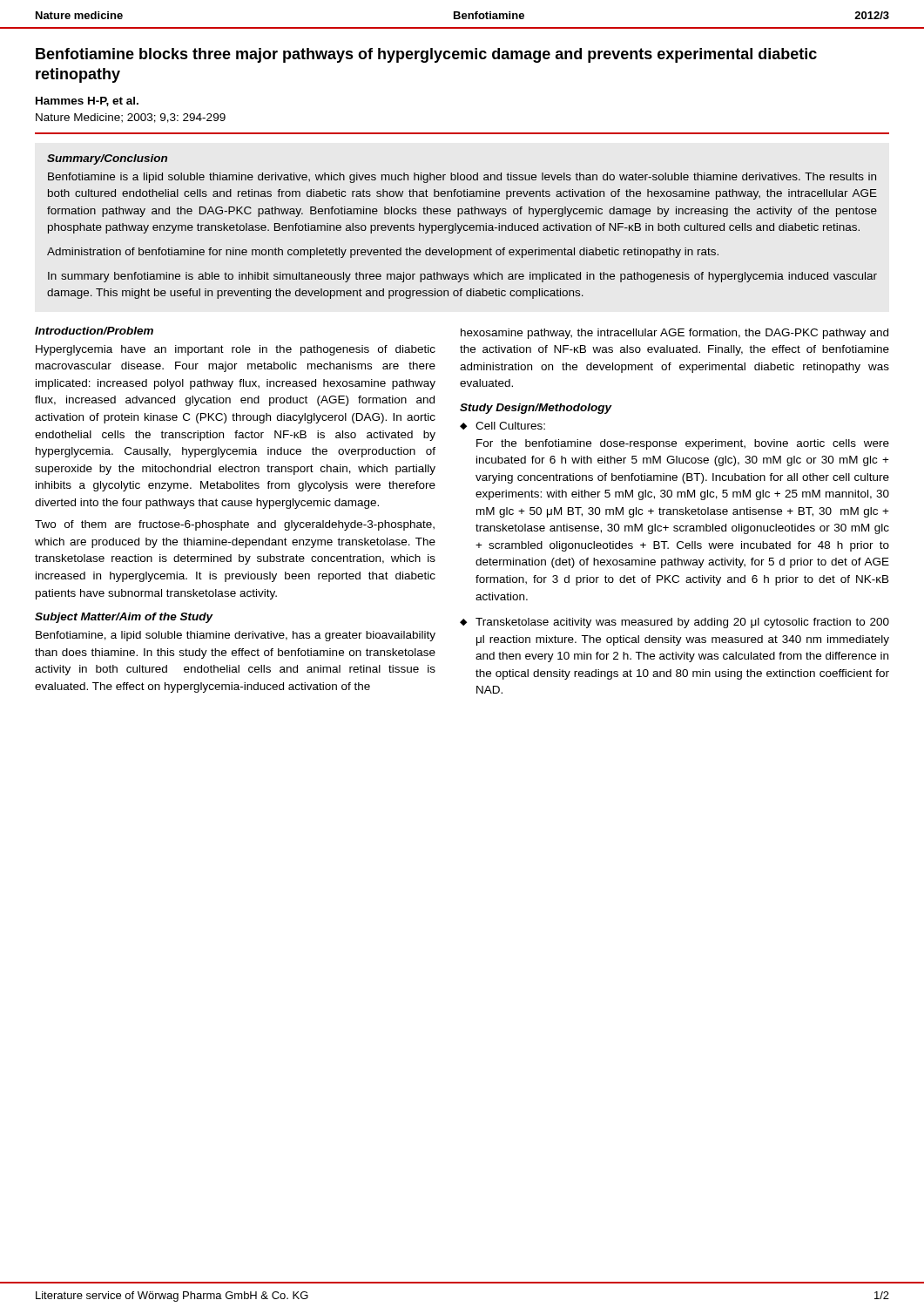Where is the passage that starts "◆ Cell Cultures:"?

674,511
